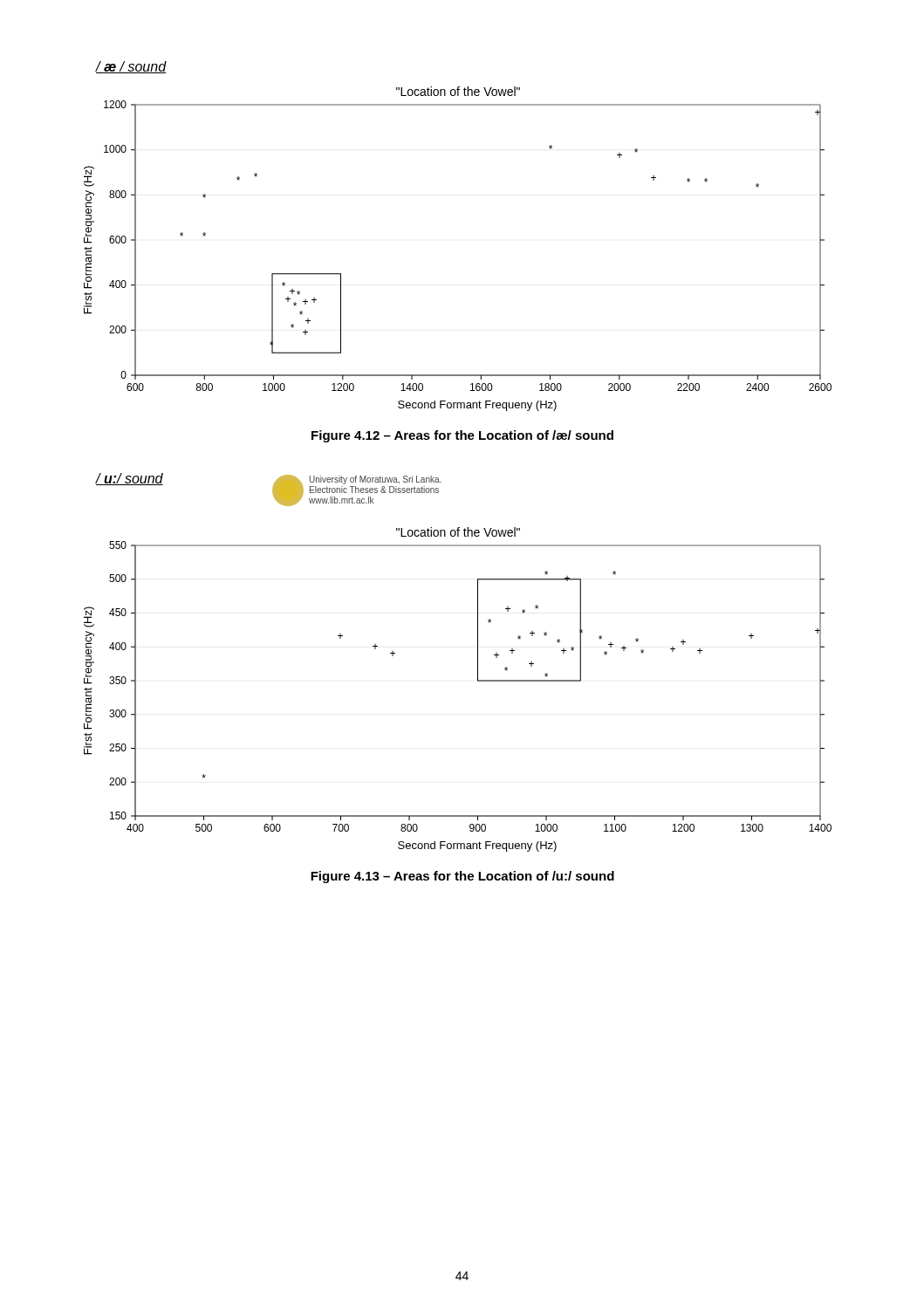Navigate to the text starting "Figure 4.12 – Areas for the Location"
Image resolution: width=924 pixels, height=1309 pixels.
pyautogui.click(x=462, y=435)
